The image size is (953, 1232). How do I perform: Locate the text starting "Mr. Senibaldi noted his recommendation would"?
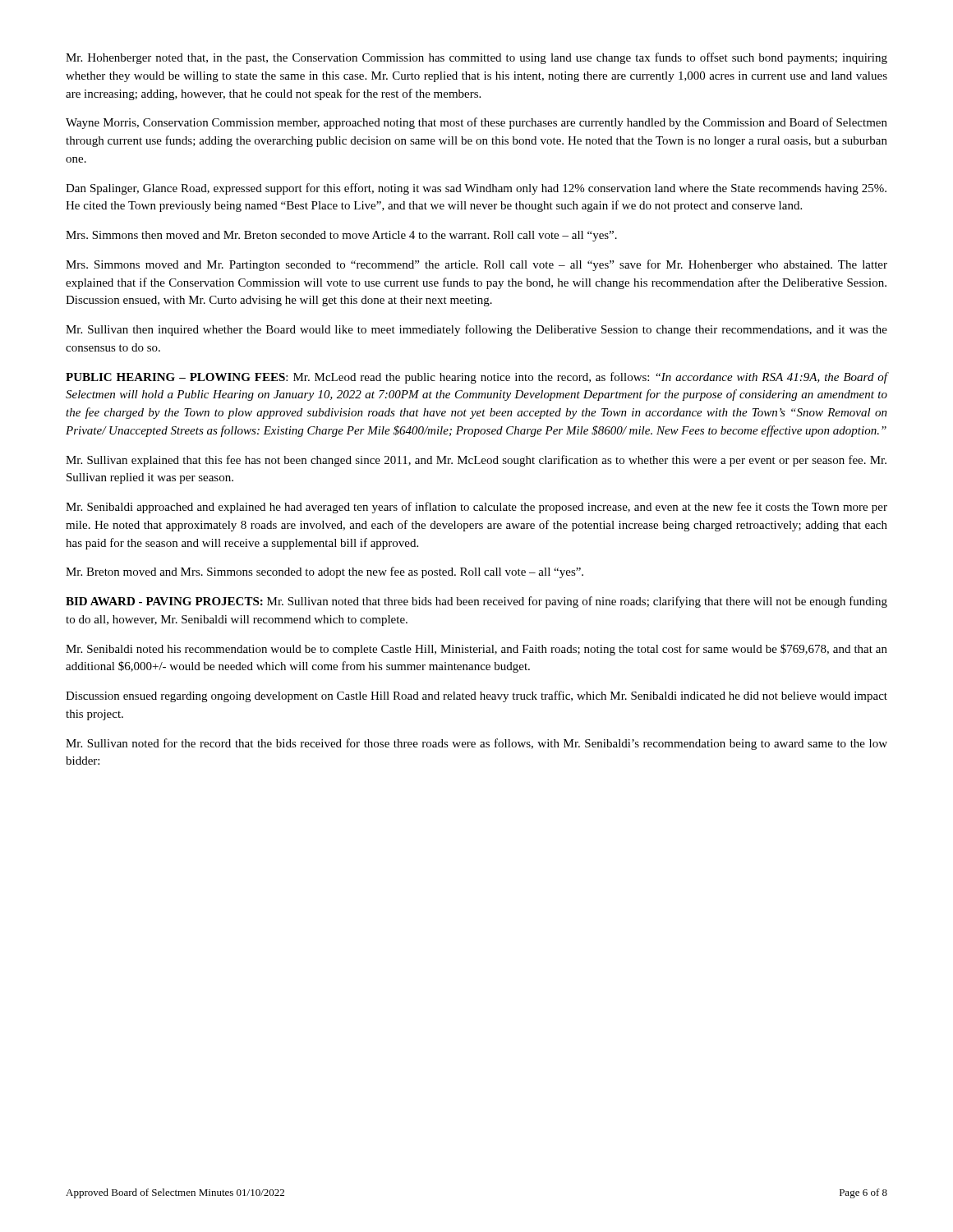(x=476, y=657)
